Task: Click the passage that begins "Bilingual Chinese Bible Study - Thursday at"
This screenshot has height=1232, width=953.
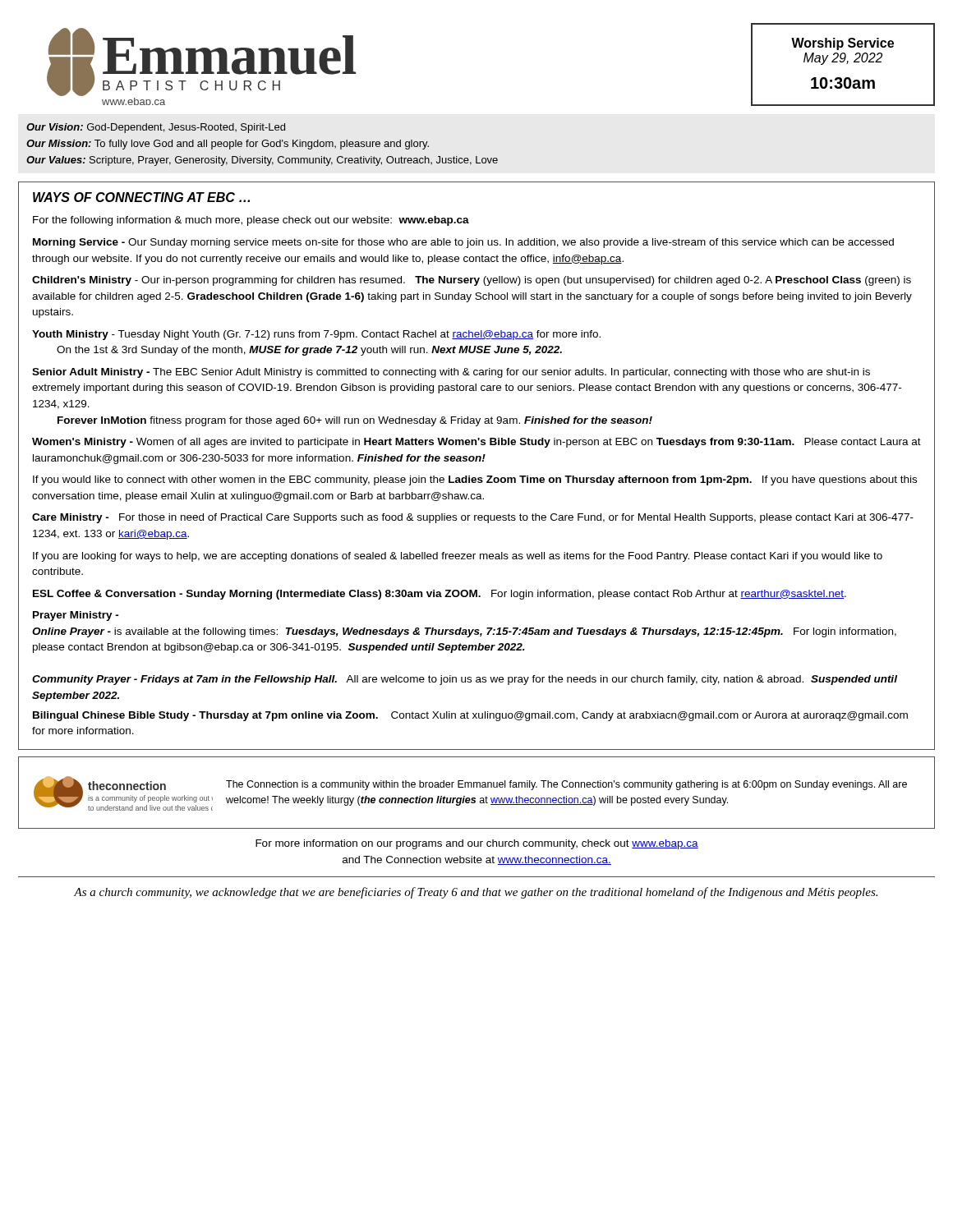Action: pos(470,723)
